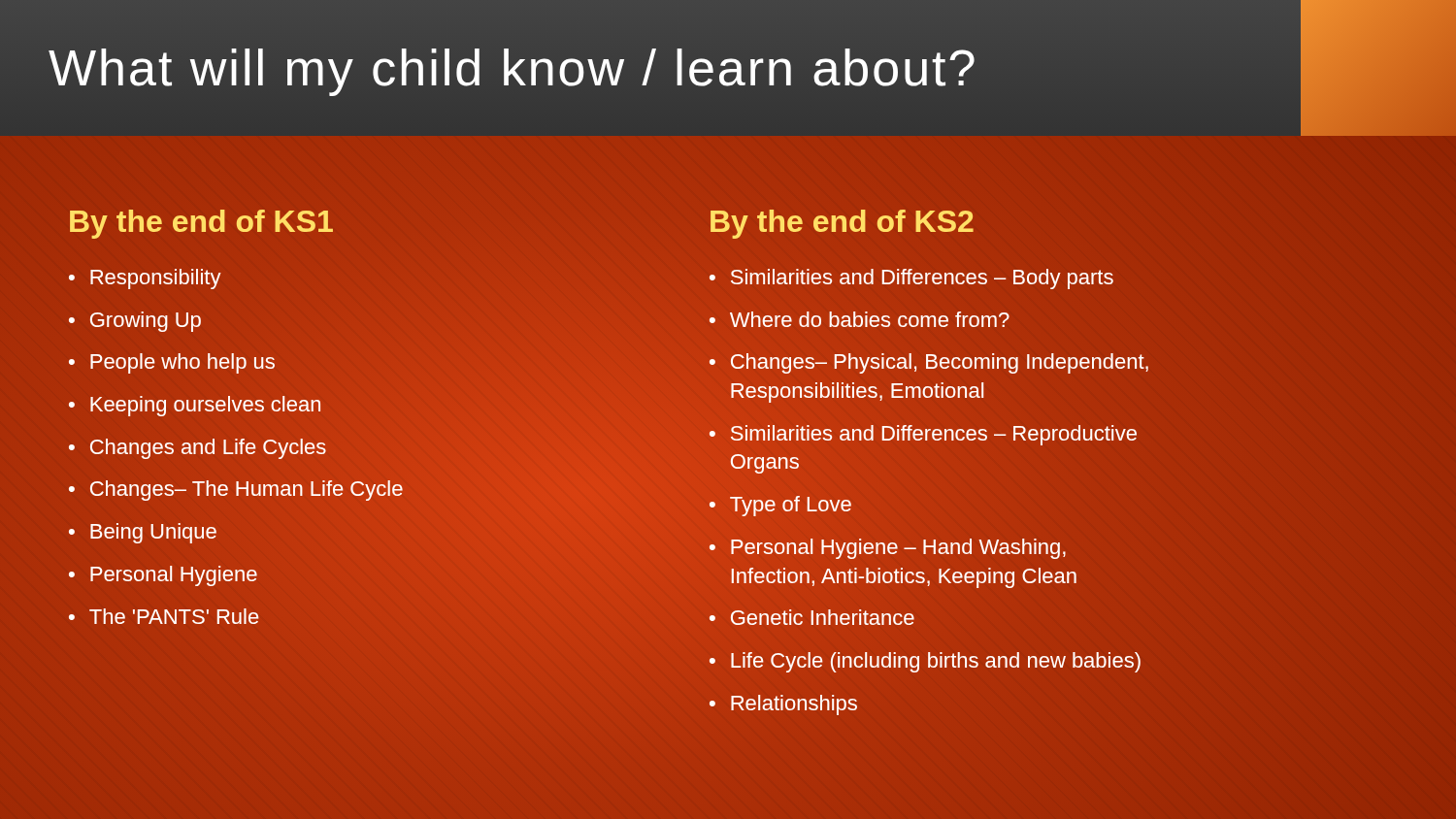The image size is (1456, 819).
Task: Point to the passage starting "• Genetic Inheritance"
Action: [x=812, y=618]
